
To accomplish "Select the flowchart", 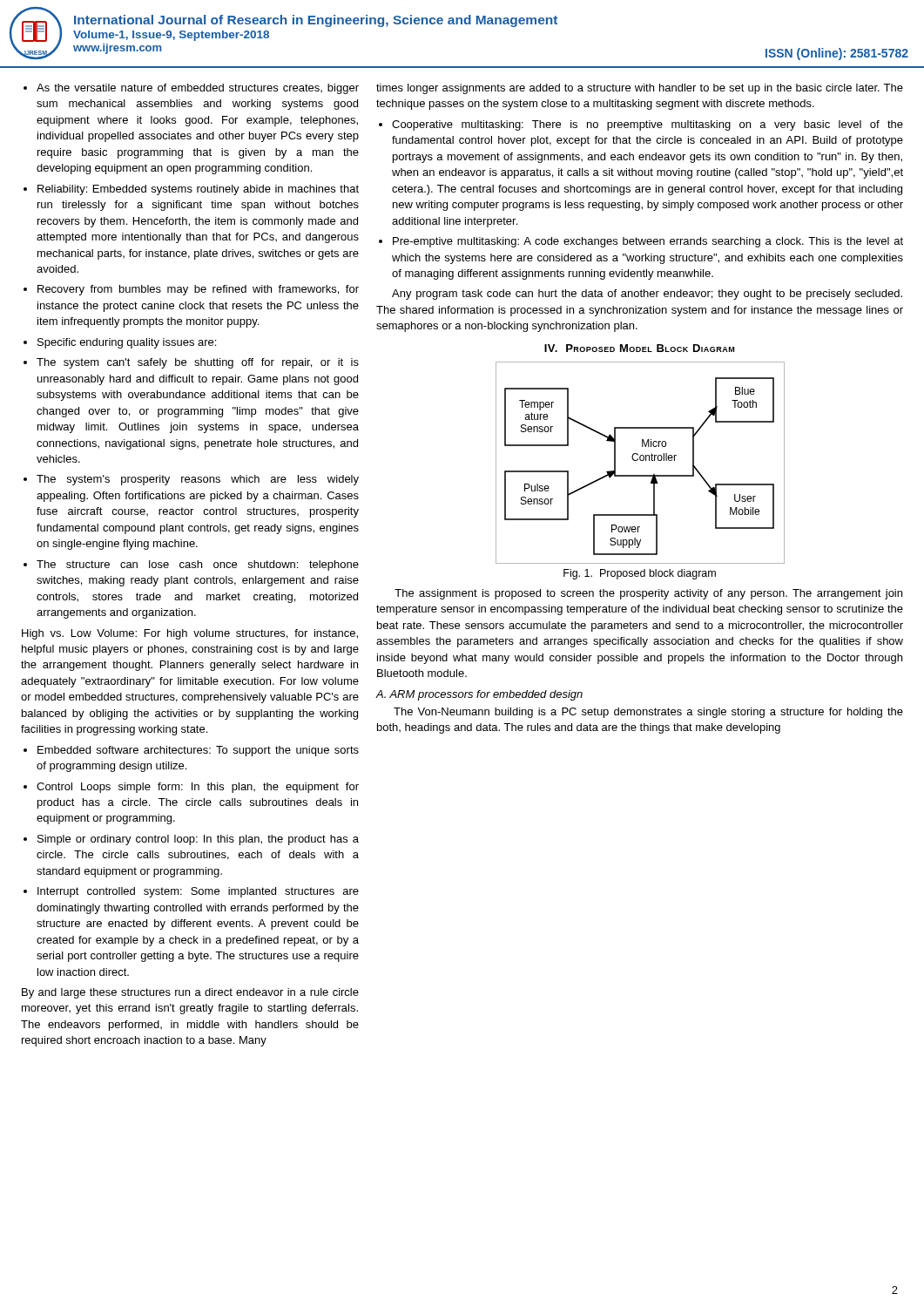I will pos(640,462).
